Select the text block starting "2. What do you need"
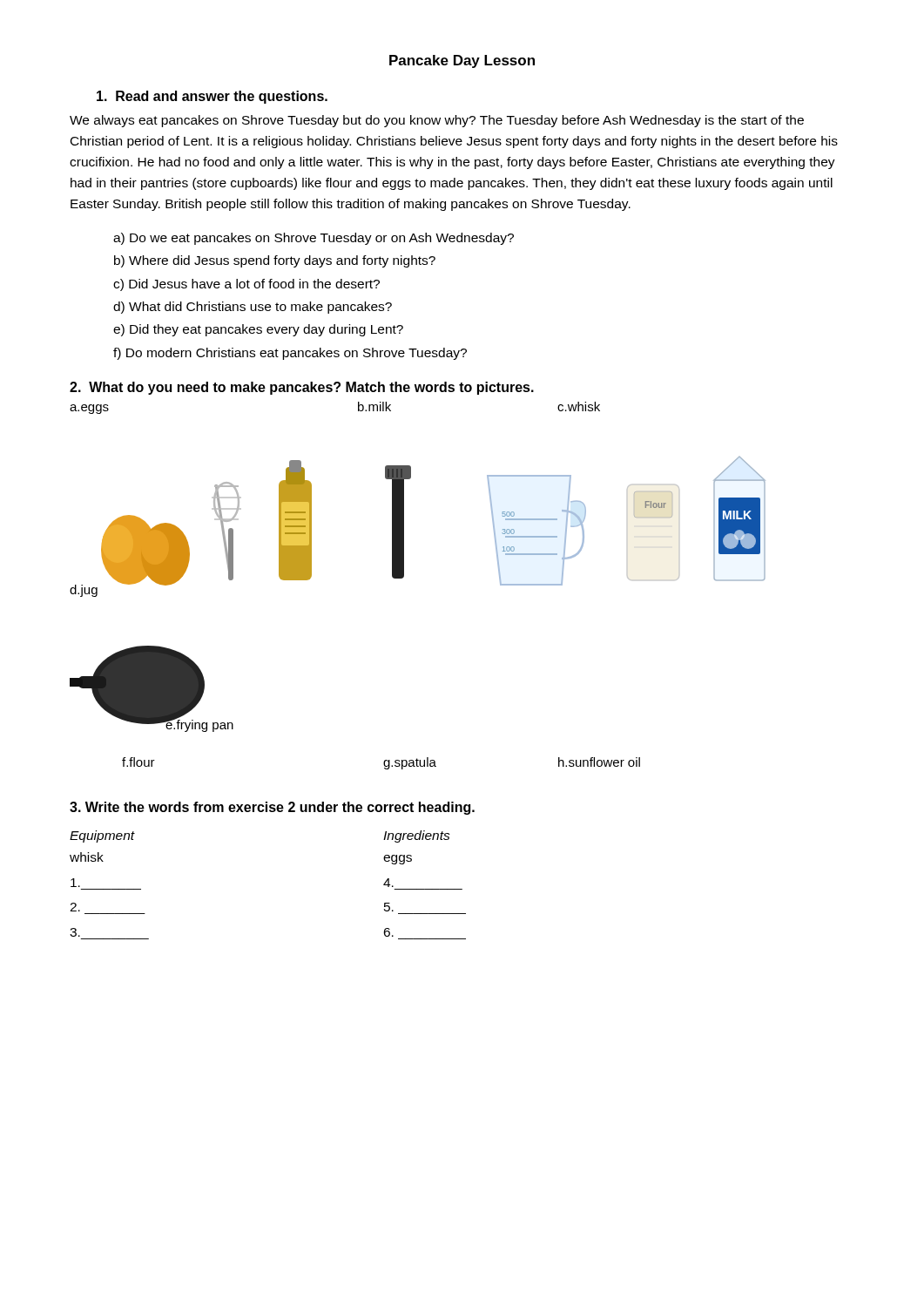This screenshot has height=1307, width=924. 302,387
